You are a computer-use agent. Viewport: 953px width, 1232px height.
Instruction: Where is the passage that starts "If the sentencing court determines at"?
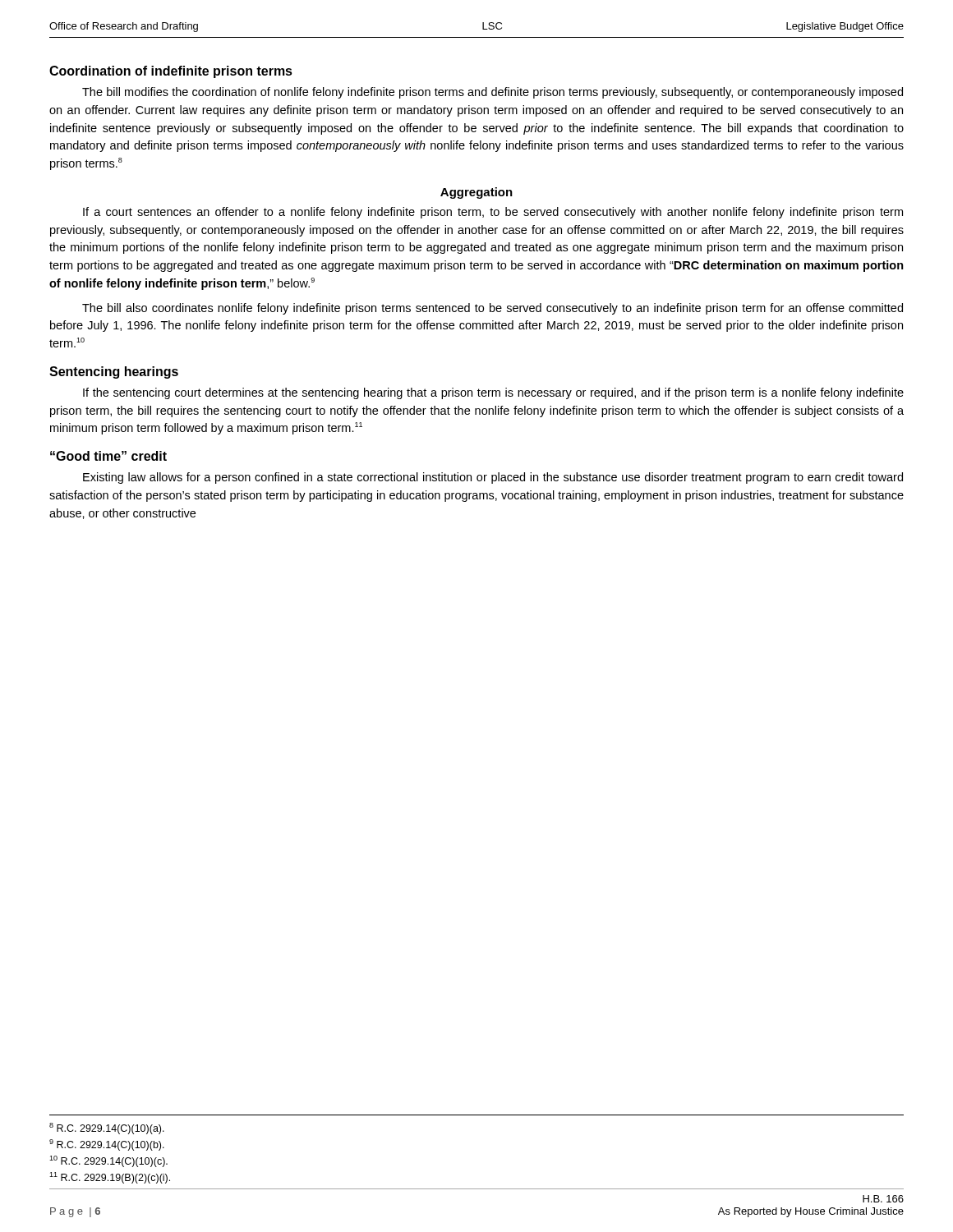476,411
